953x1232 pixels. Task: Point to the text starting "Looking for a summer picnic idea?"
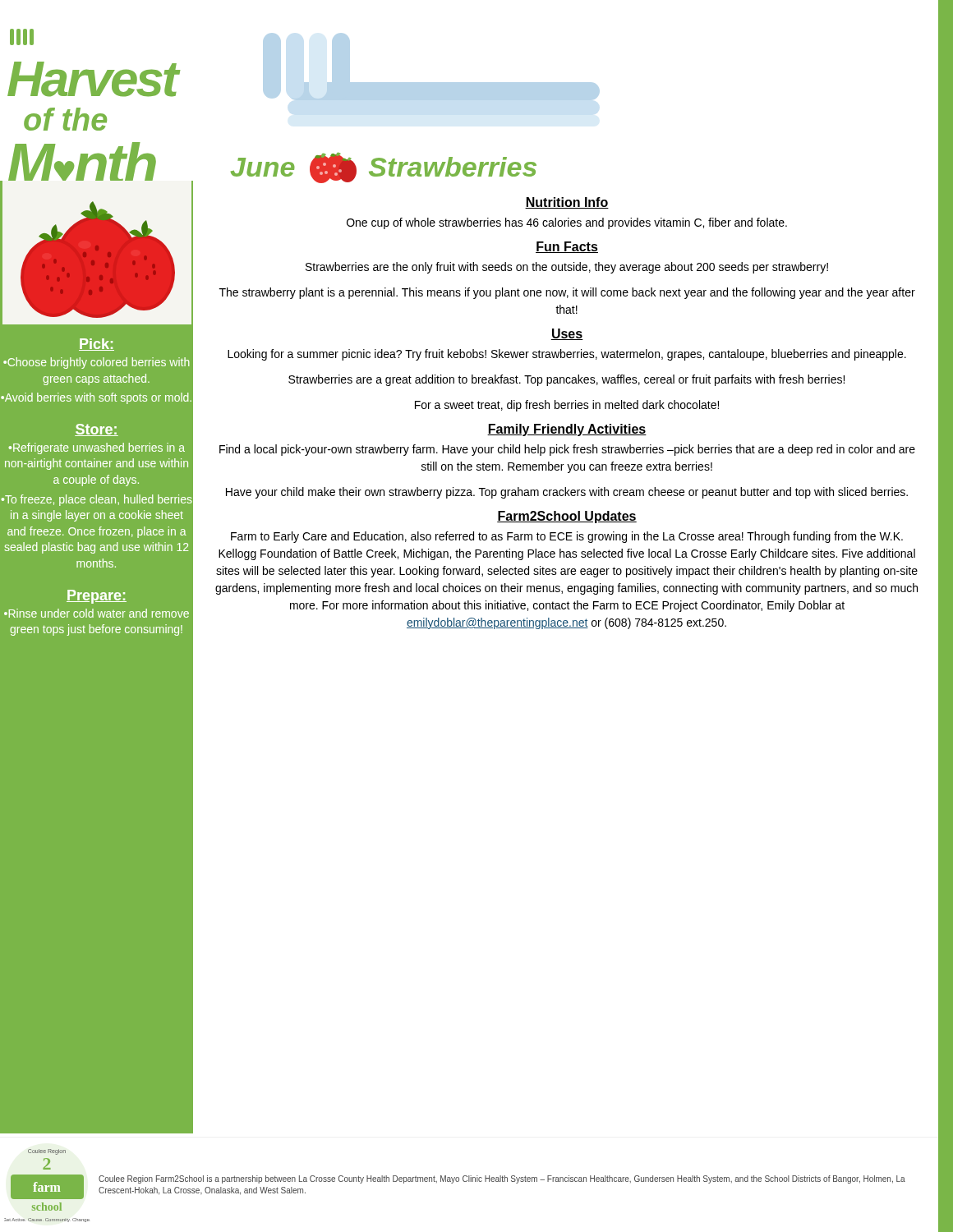point(567,354)
